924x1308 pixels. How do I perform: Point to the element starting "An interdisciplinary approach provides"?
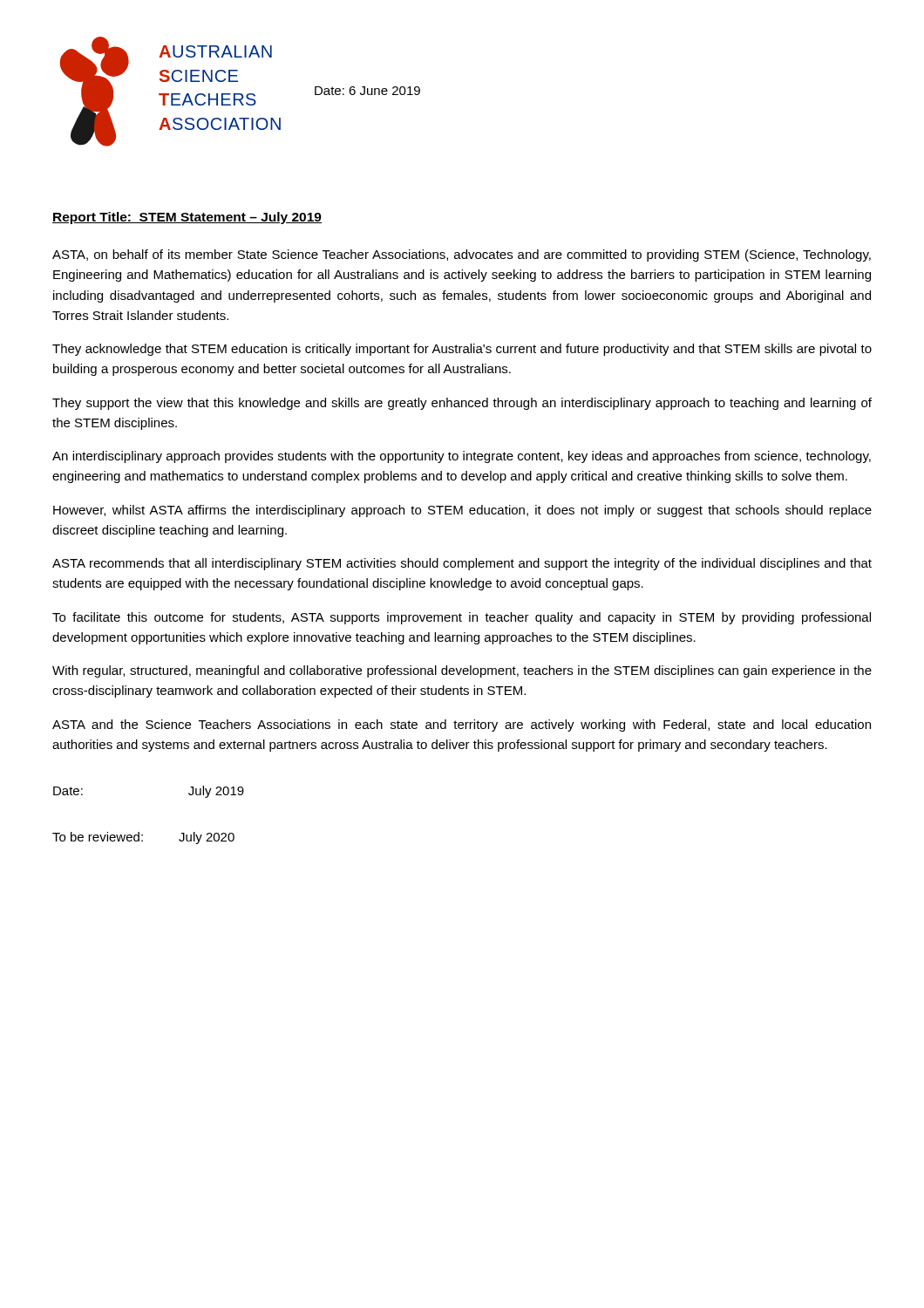pos(462,466)
